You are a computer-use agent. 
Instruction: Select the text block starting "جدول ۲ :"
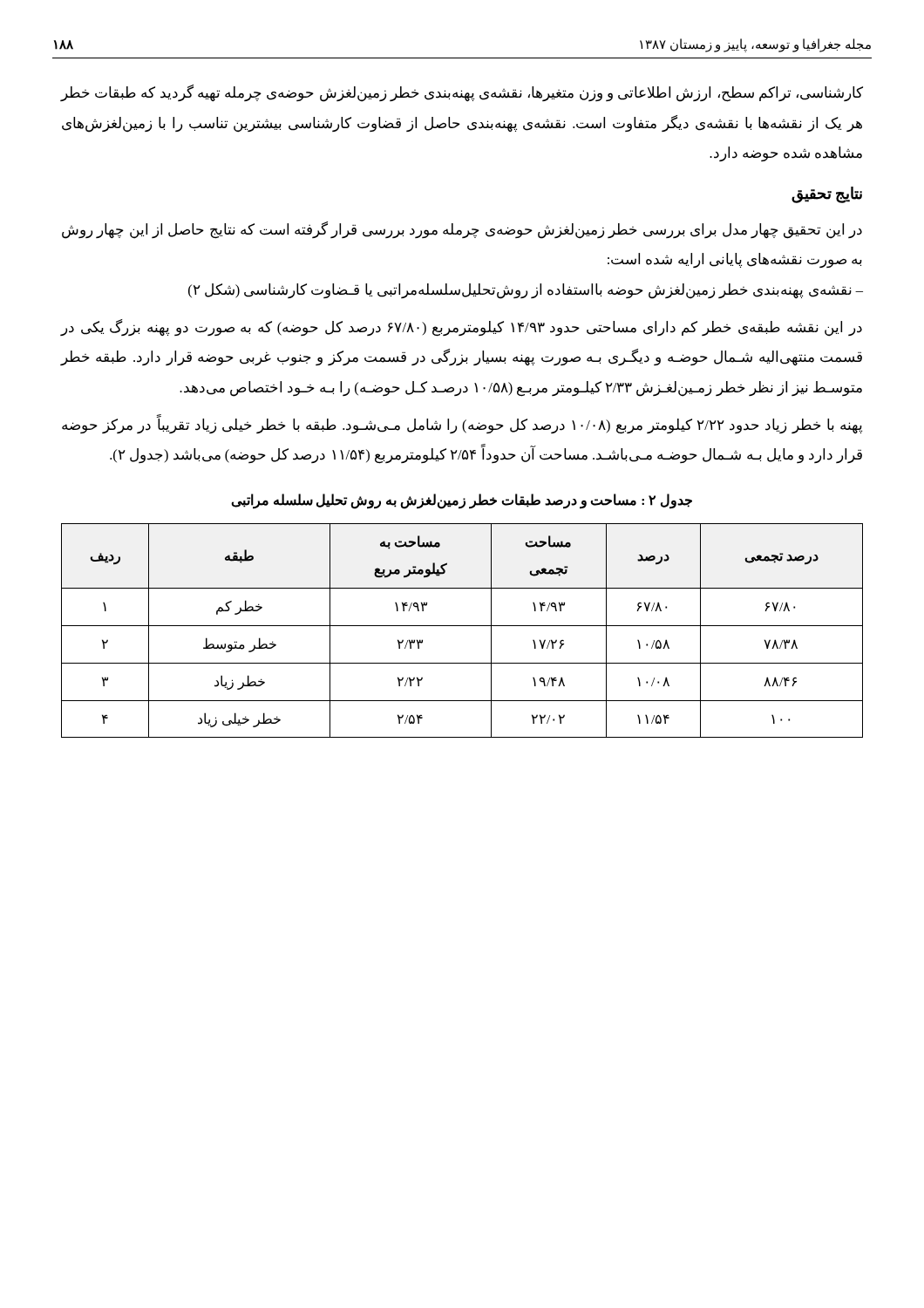[x=462, y=500]
